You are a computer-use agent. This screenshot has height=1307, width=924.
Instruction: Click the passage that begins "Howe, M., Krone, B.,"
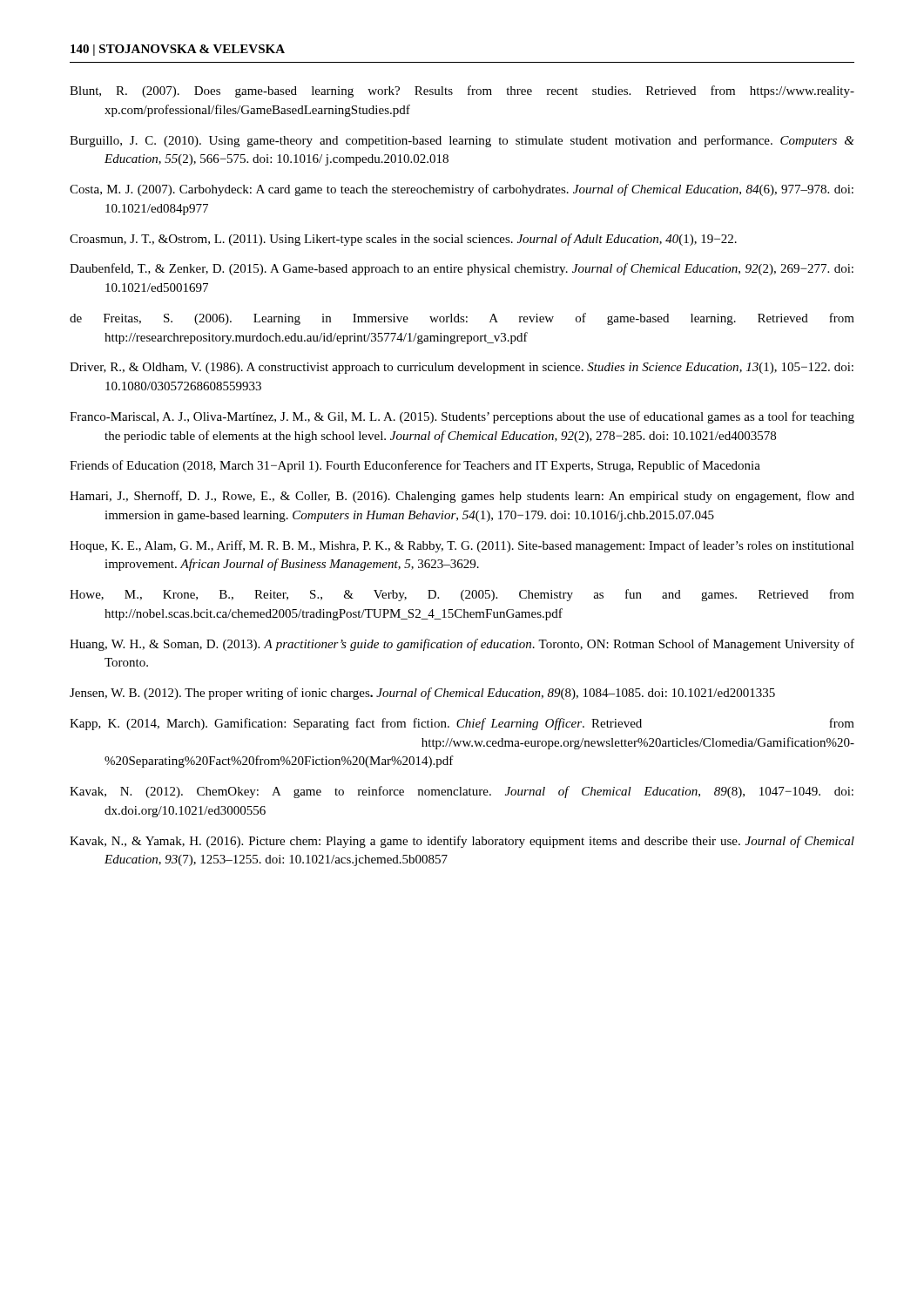[462, 604]
